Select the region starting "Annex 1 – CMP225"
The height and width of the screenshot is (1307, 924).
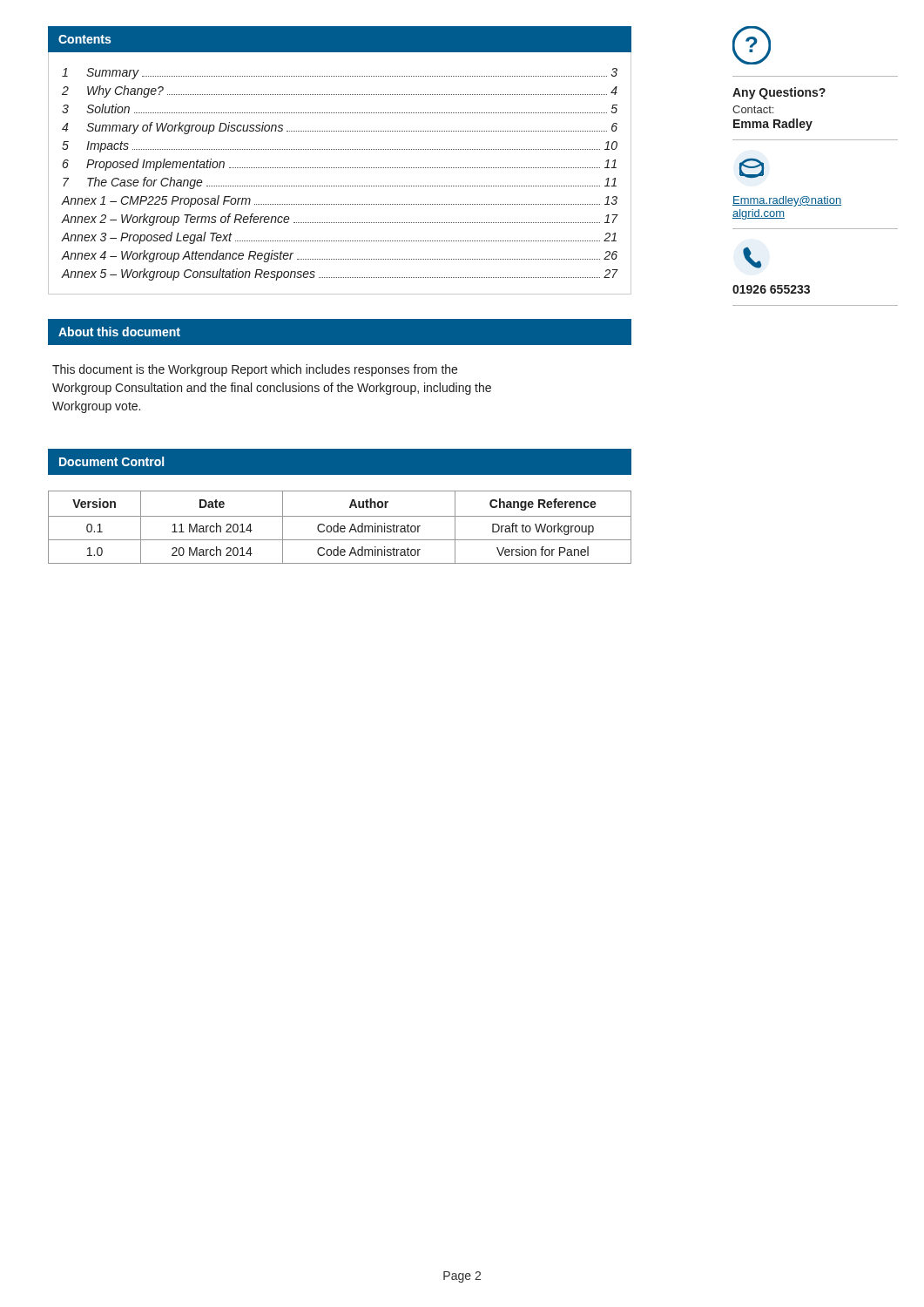340,200
